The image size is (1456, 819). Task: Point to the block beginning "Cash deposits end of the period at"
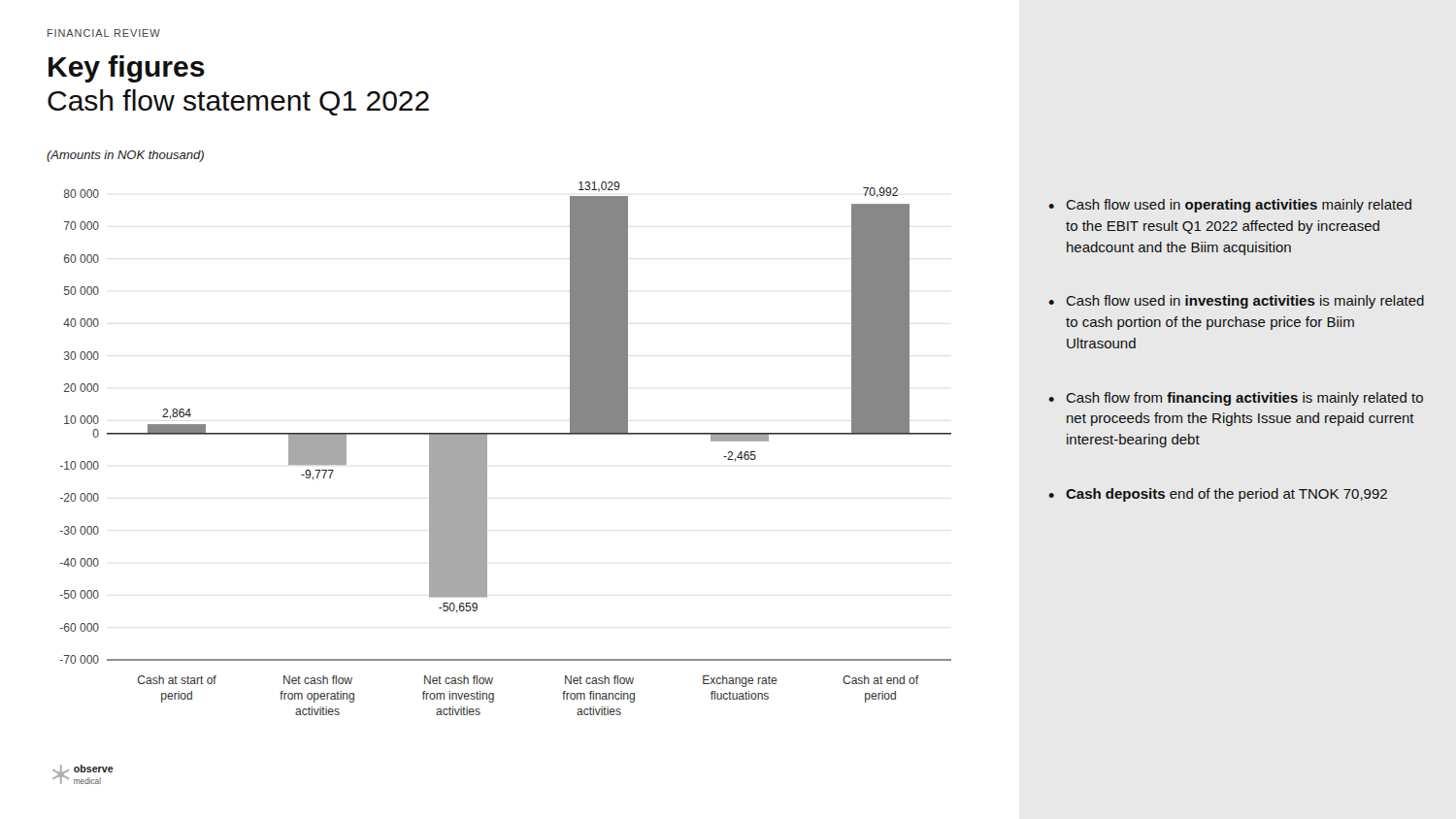(x=1227, y=493)
